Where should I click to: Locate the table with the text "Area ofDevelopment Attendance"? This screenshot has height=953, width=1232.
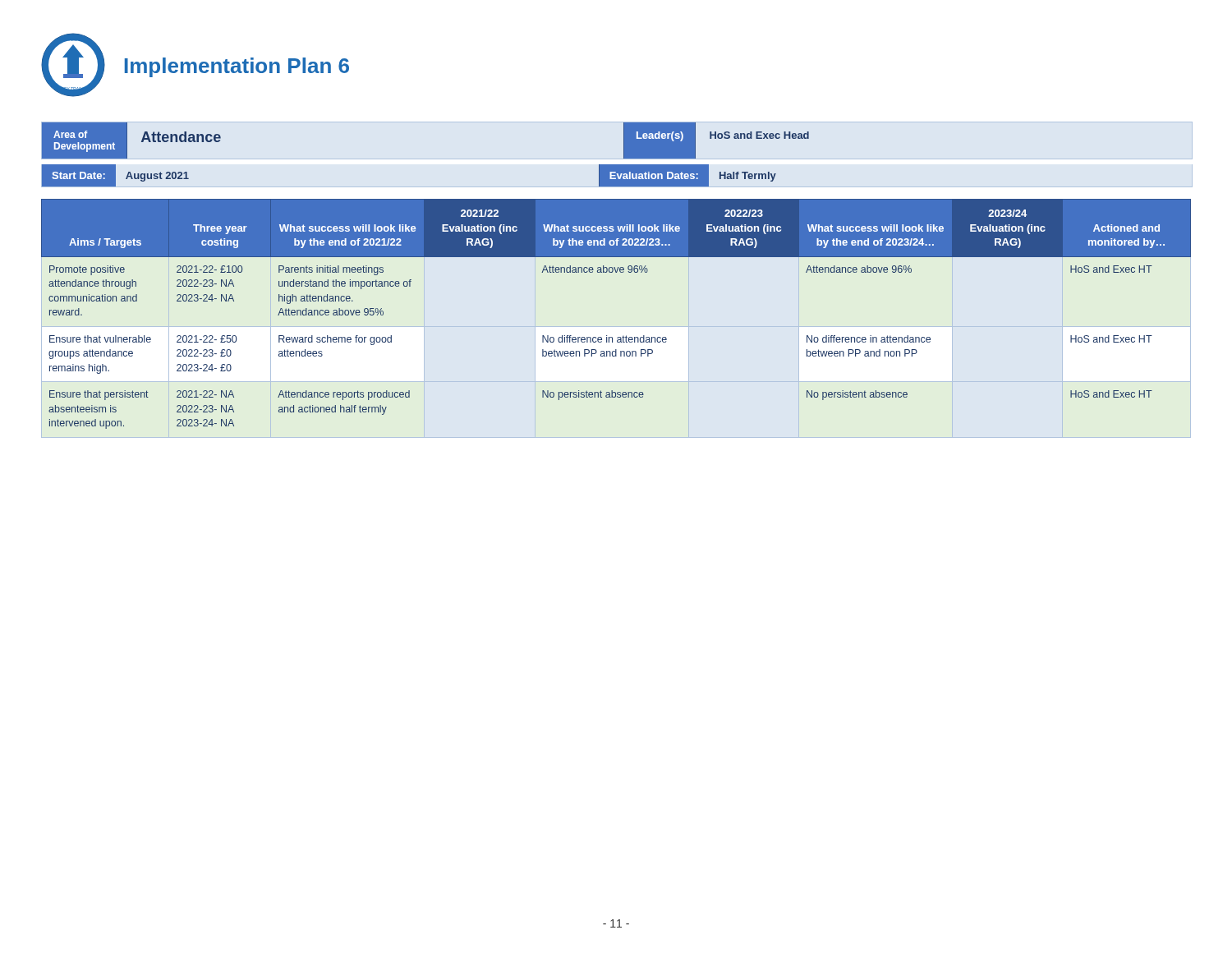(x=617, y=140)
